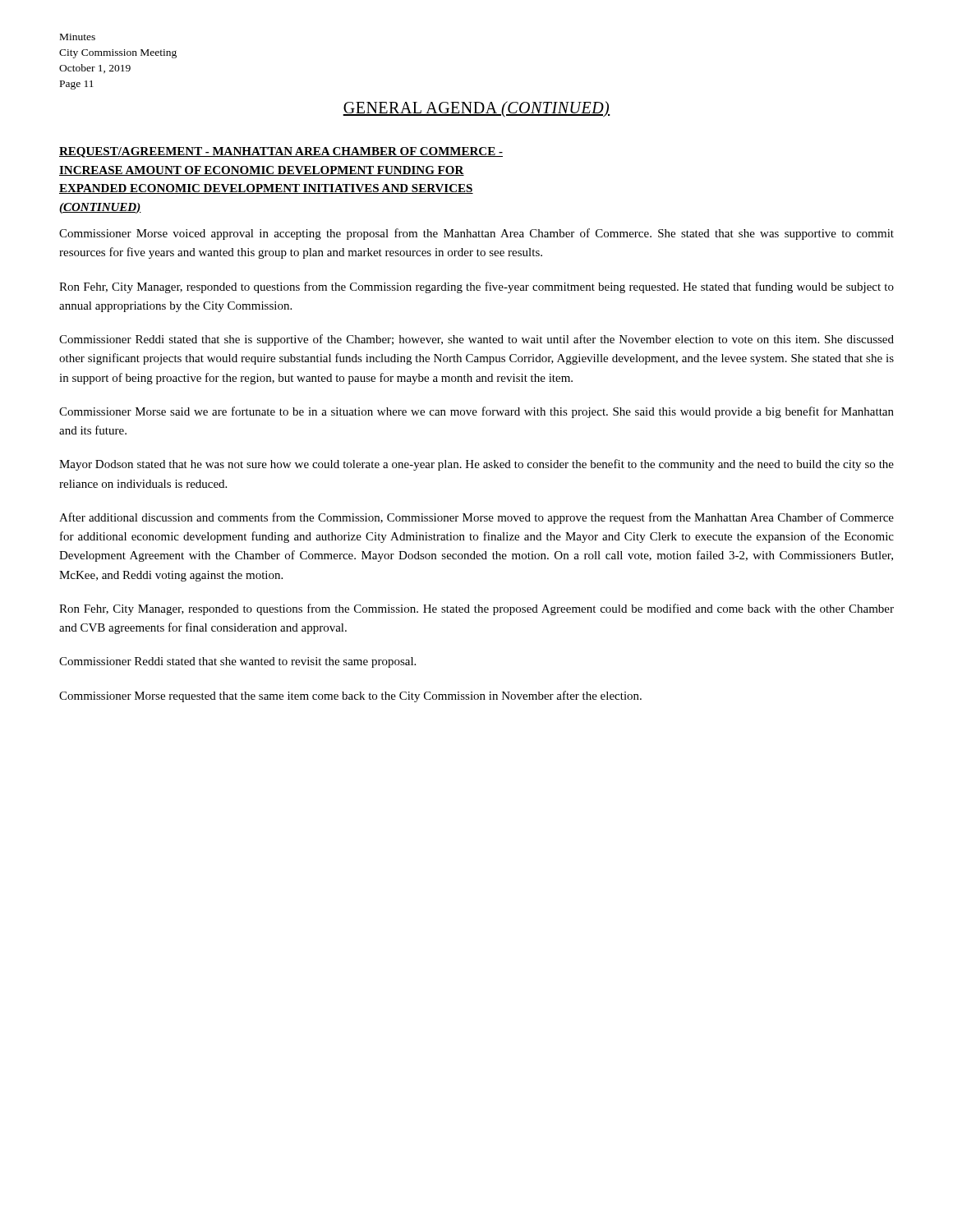953x1232 pixels.
Task: Find the block on this page that starts "Mayor Dodson stated"
Action: point(476,474)
